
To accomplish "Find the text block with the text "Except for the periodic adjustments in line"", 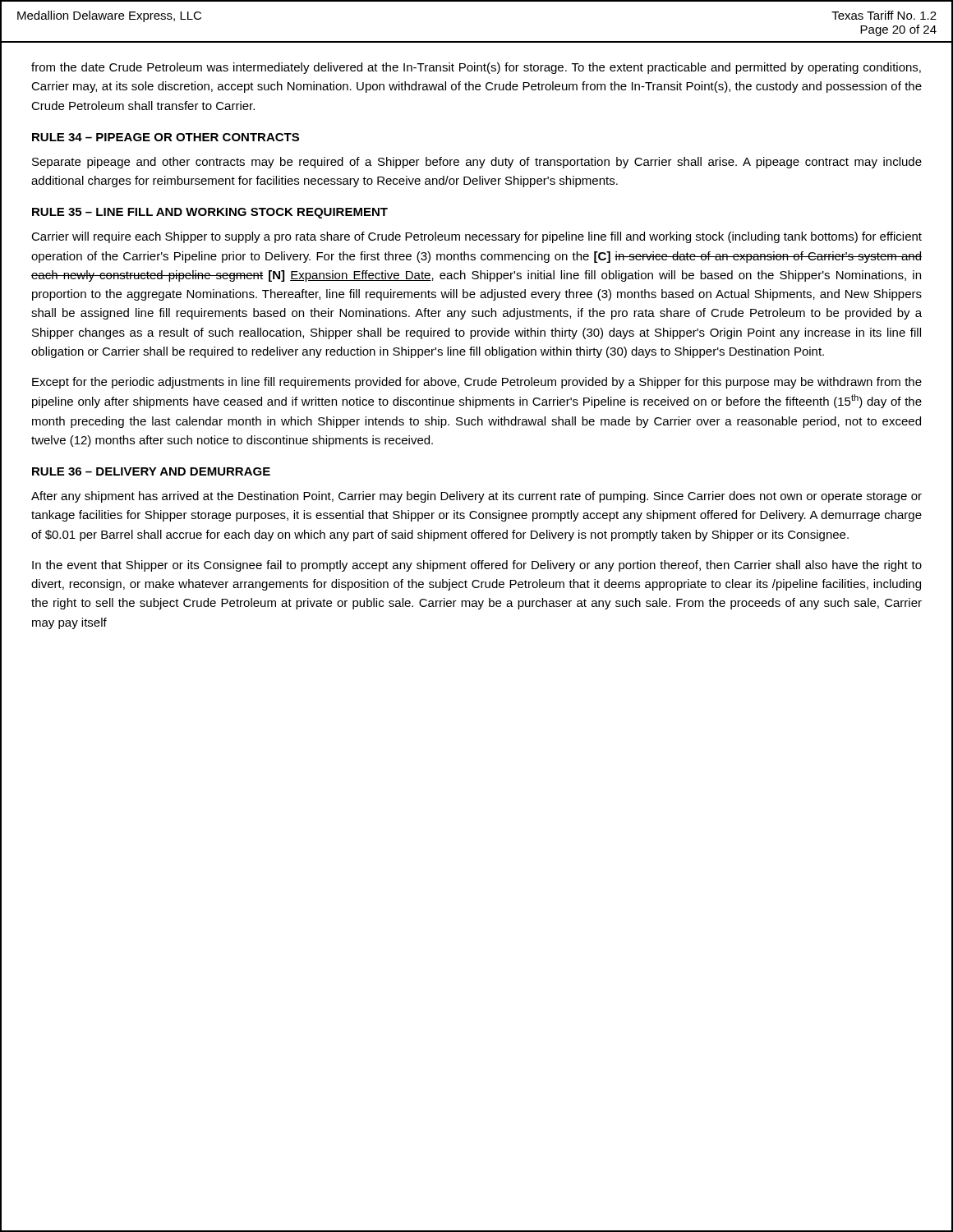I will [476, 411].
